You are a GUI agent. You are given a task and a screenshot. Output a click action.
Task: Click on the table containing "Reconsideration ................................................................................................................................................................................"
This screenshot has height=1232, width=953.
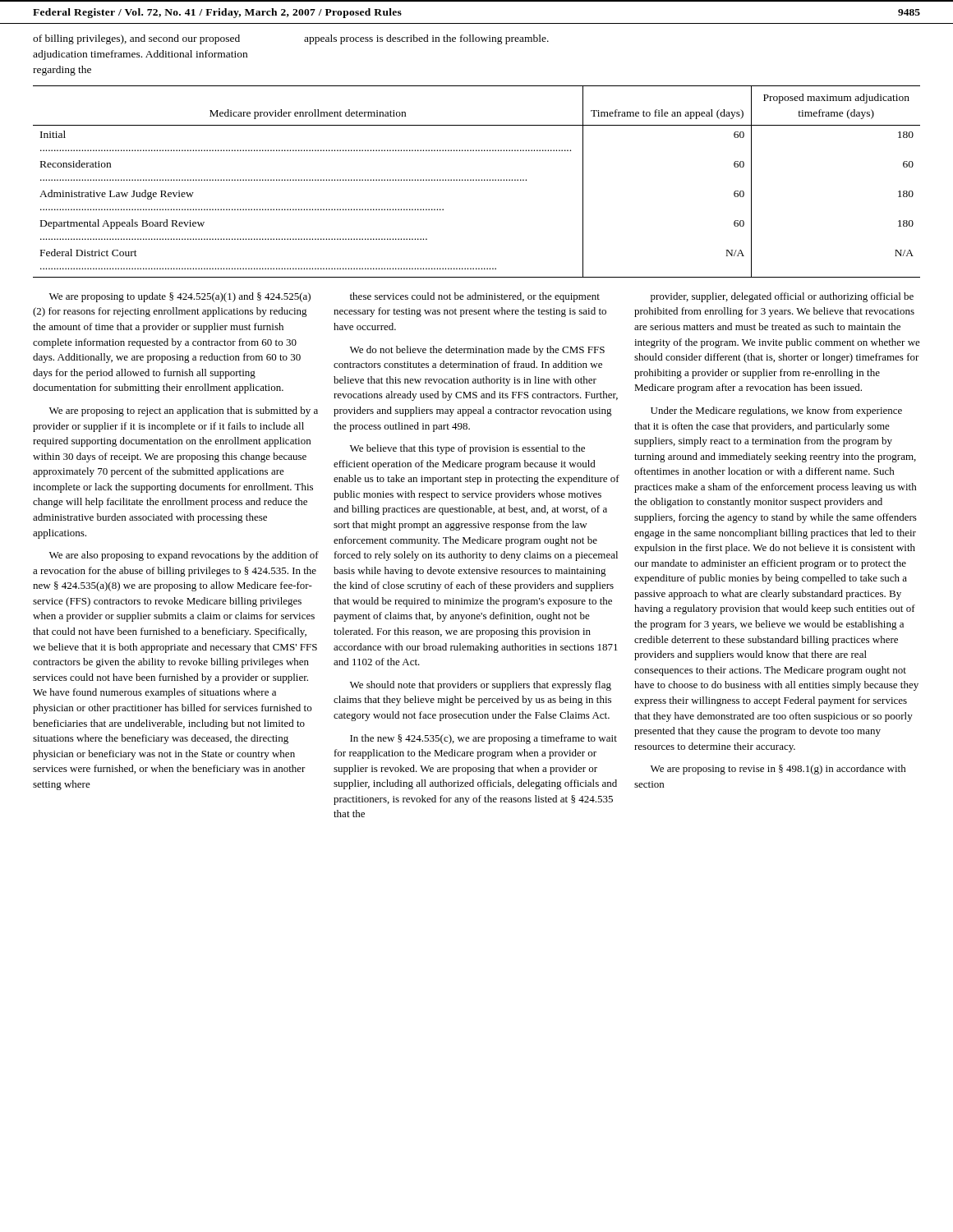pyautogui.click(x=476, y=182)
